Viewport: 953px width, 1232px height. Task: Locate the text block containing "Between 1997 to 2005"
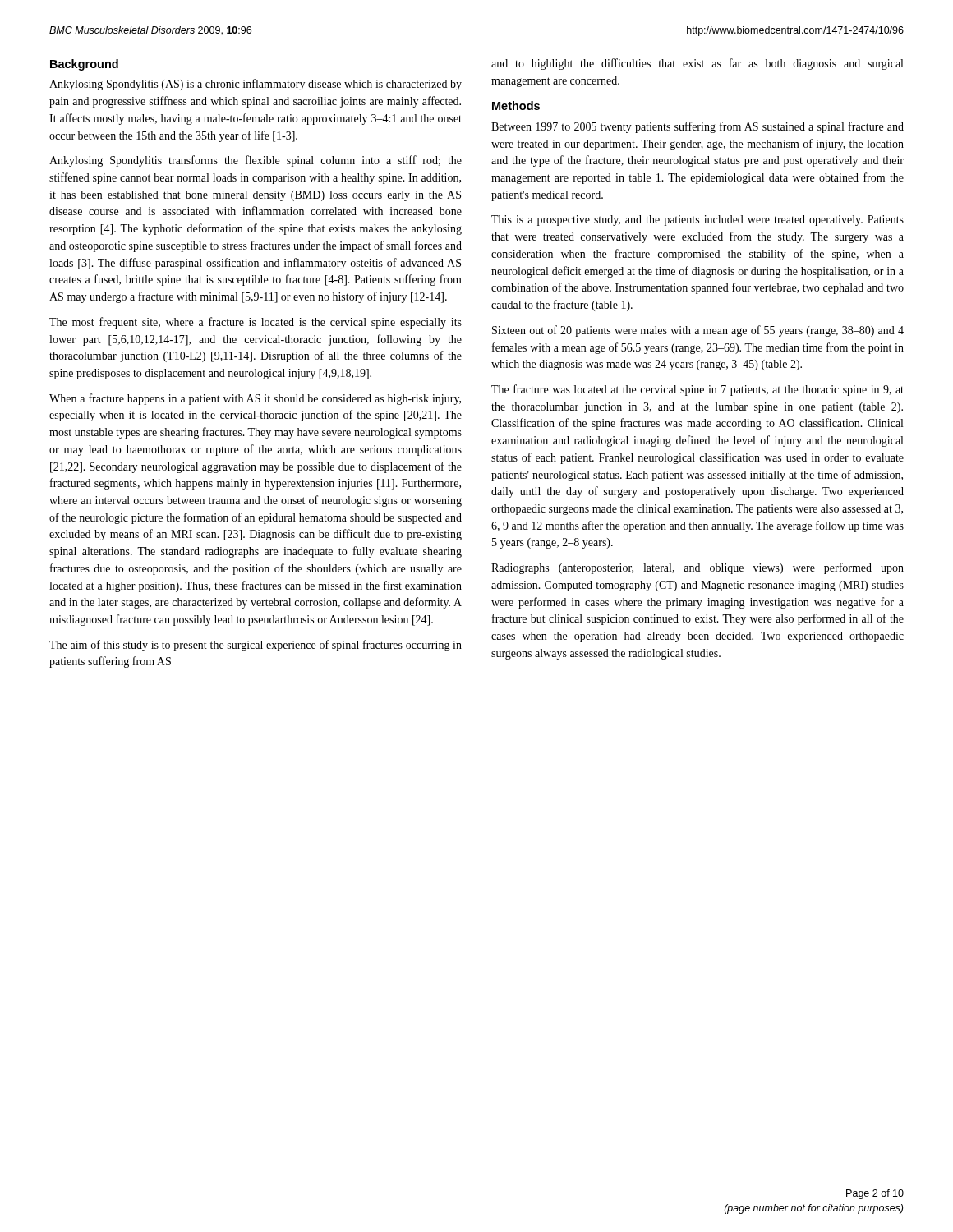coord(698,161)
